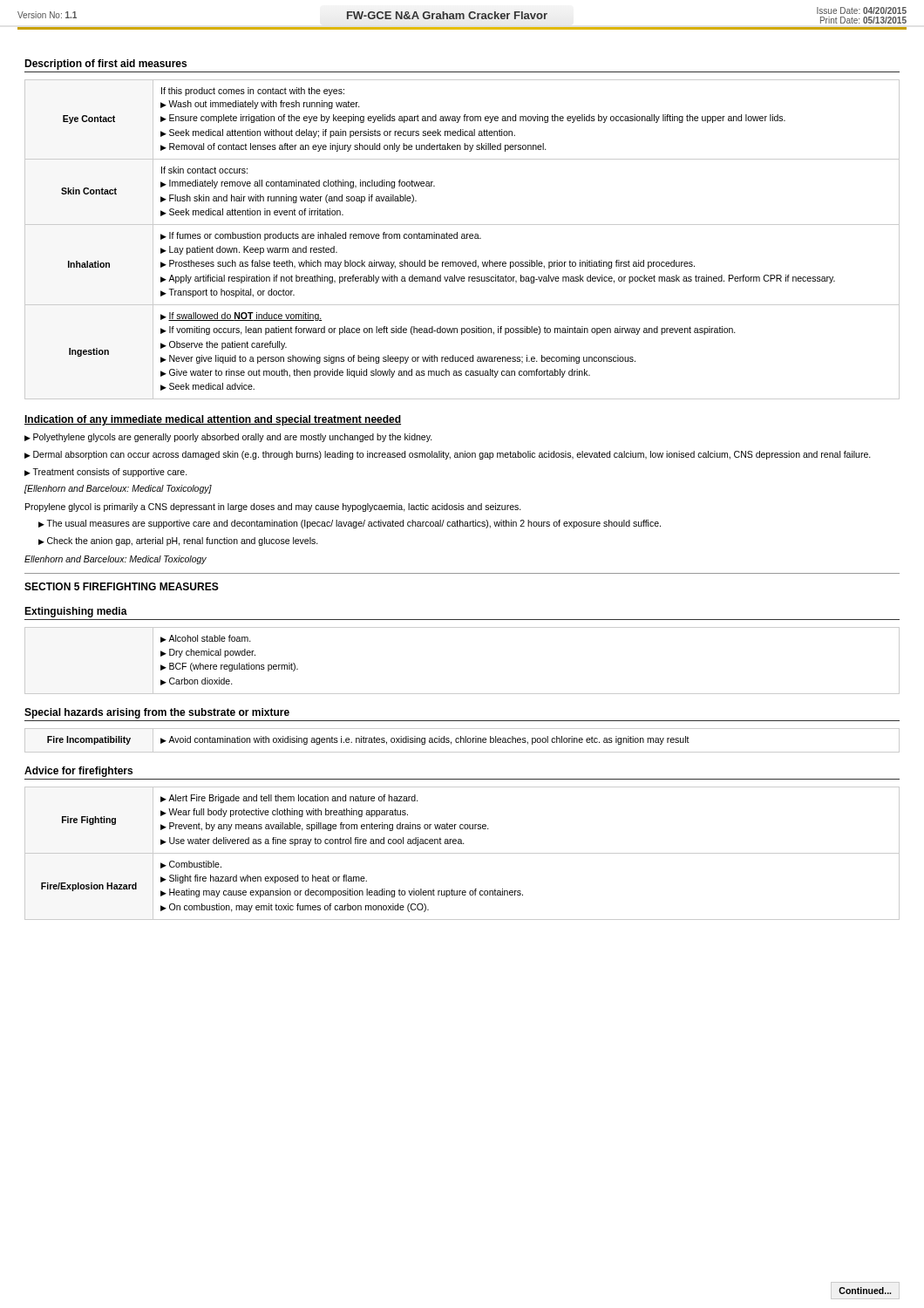The height and width of the screenshot is (1308, 924).
Task: Click on the section header with the text "Indication of any"
Action: click(213, 420)
